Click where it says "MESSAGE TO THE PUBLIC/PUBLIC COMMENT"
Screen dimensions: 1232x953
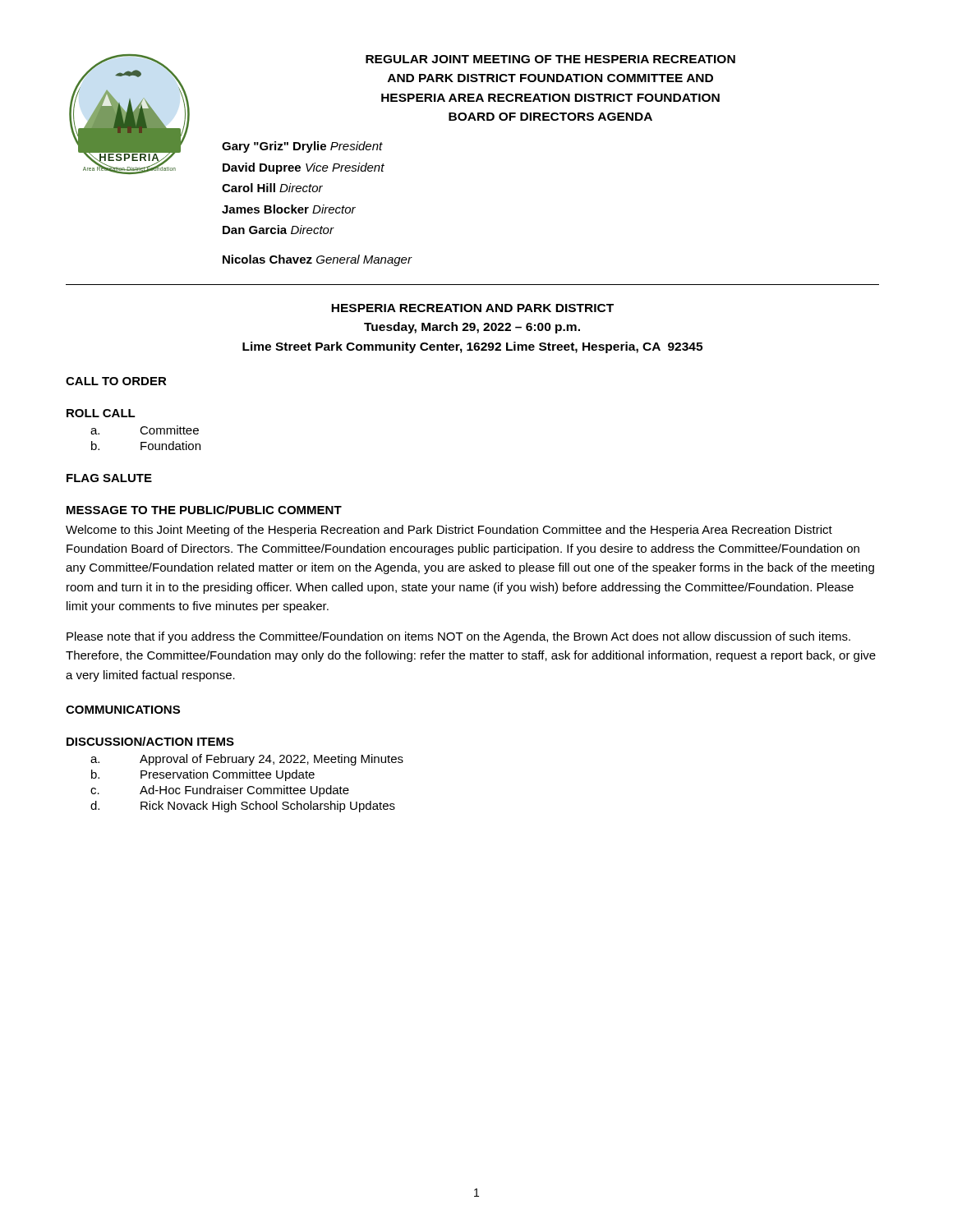tap(204, 509)
